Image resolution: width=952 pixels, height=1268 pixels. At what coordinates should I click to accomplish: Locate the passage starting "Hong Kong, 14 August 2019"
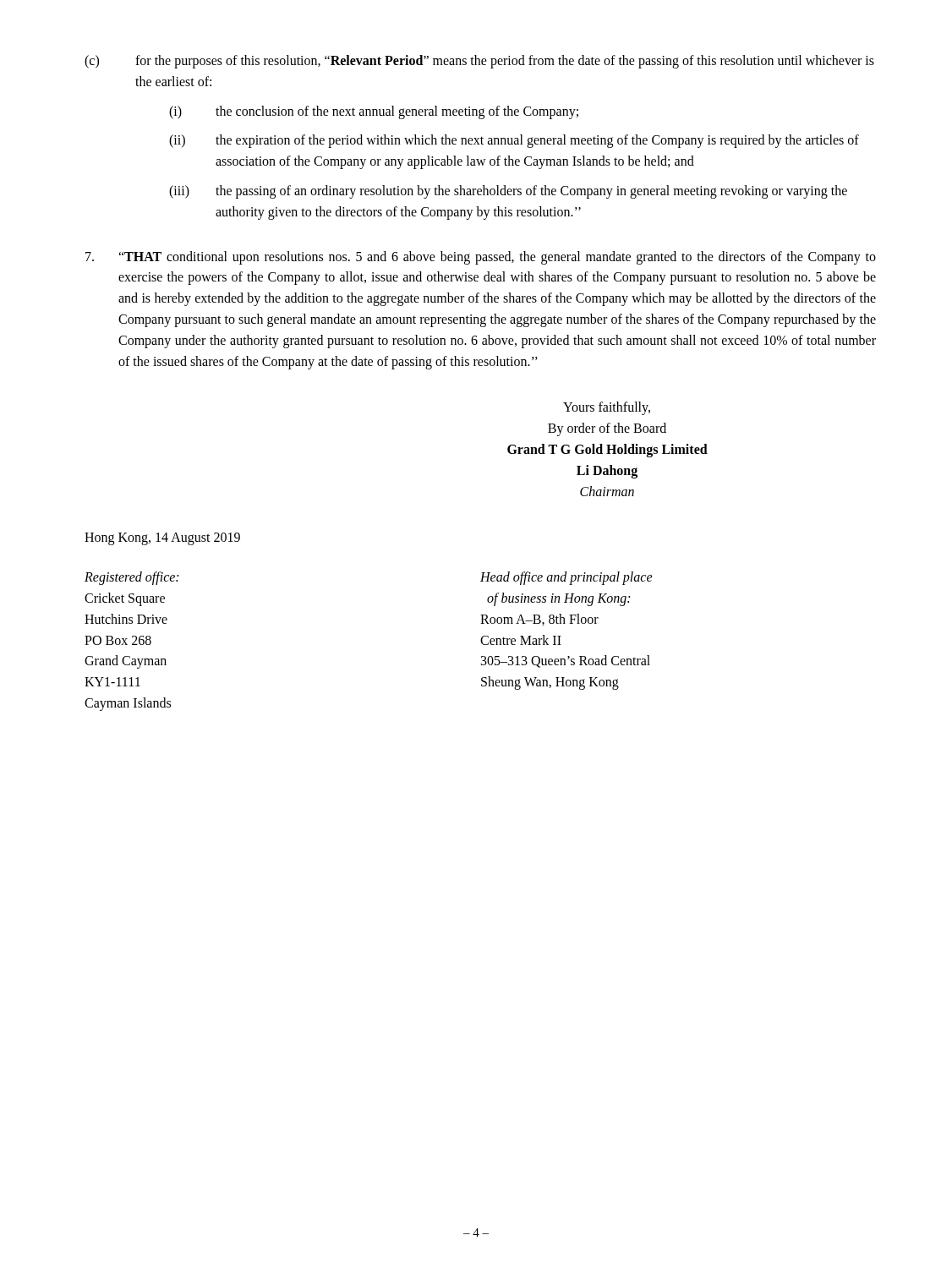(163, 538)
